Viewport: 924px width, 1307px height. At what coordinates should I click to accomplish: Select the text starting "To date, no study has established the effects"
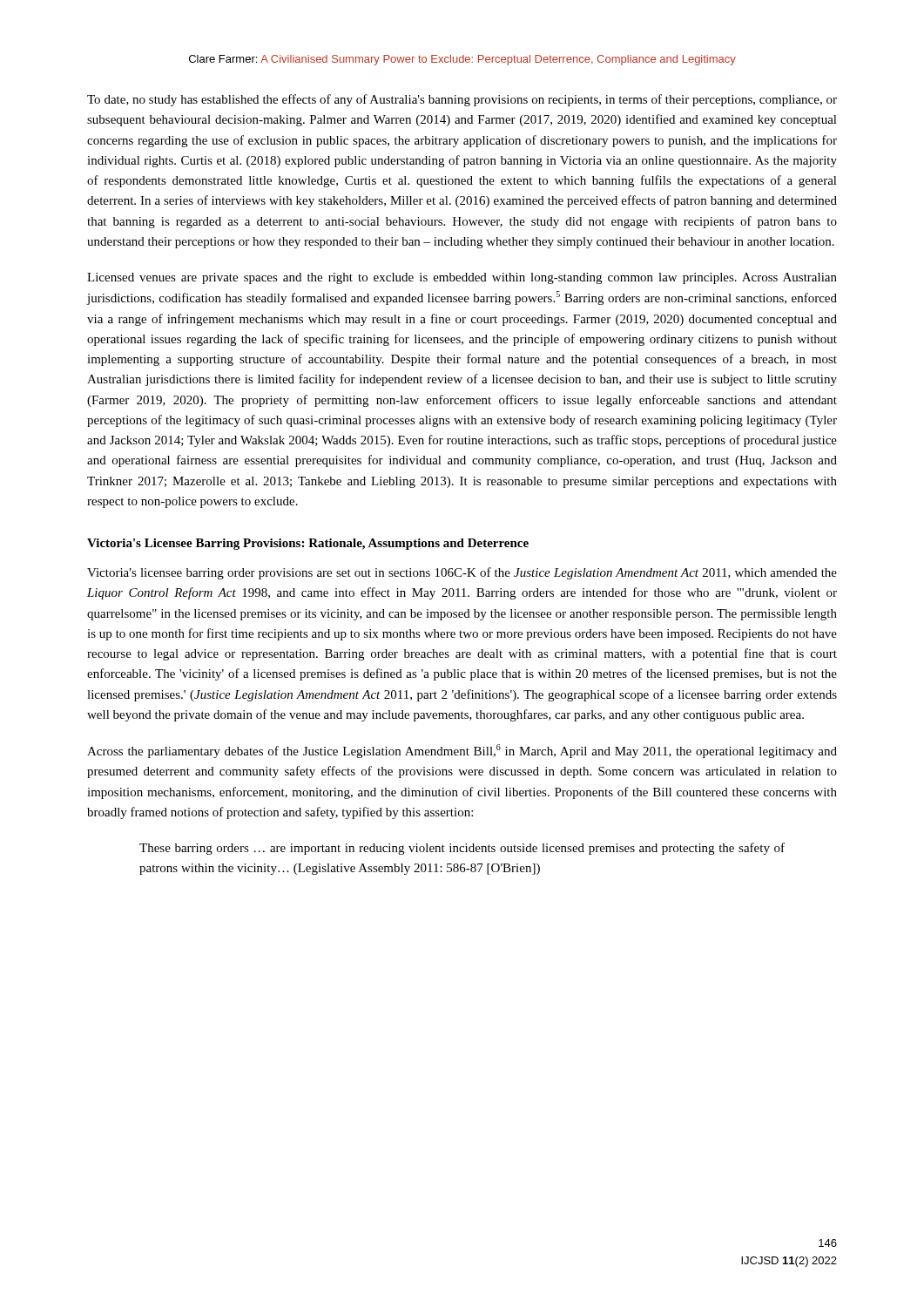point(462,170)
